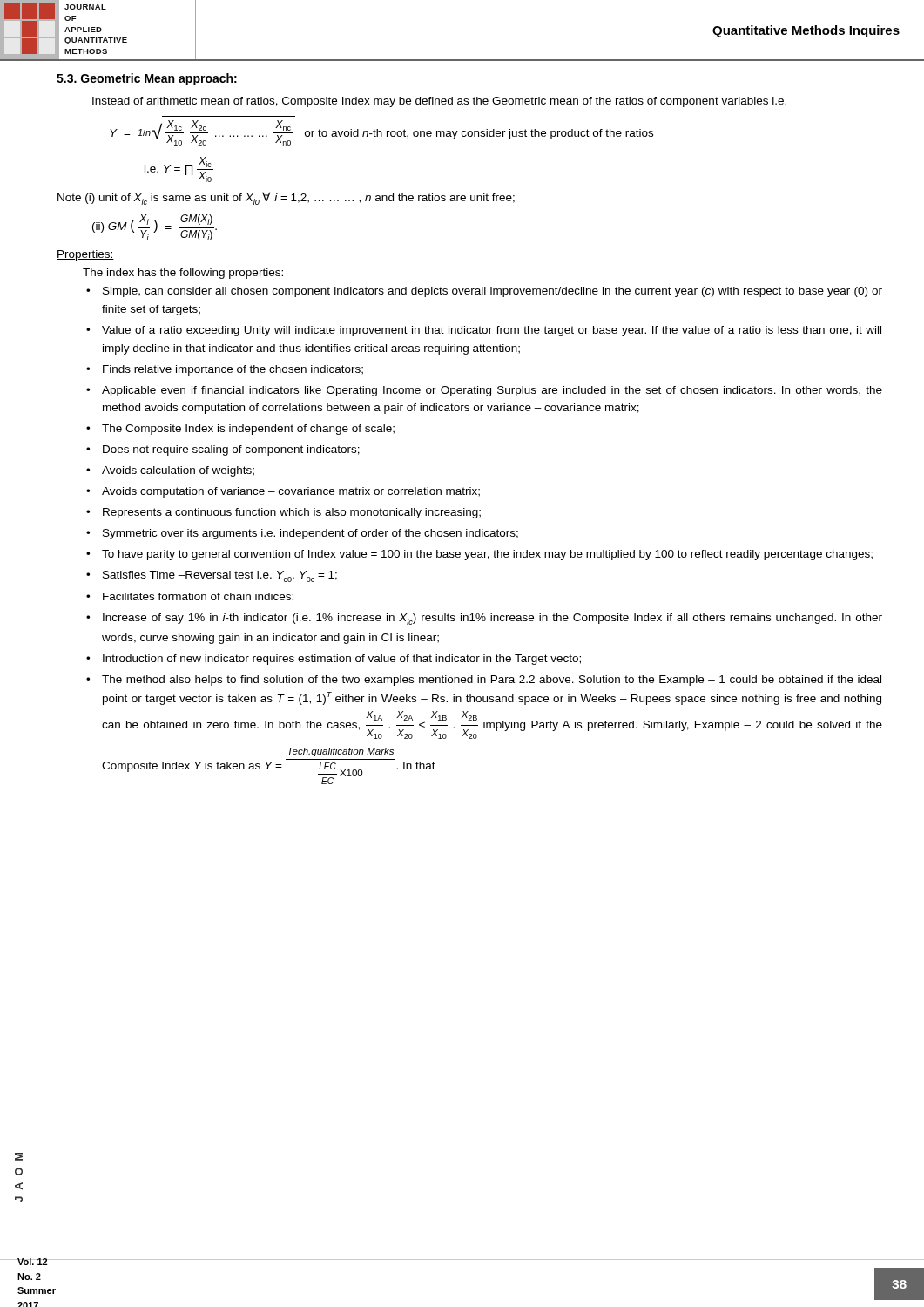This screenshot has width=924, height=1307.
Task: Select the list item that says "• Value of a"
Action: 484,338
